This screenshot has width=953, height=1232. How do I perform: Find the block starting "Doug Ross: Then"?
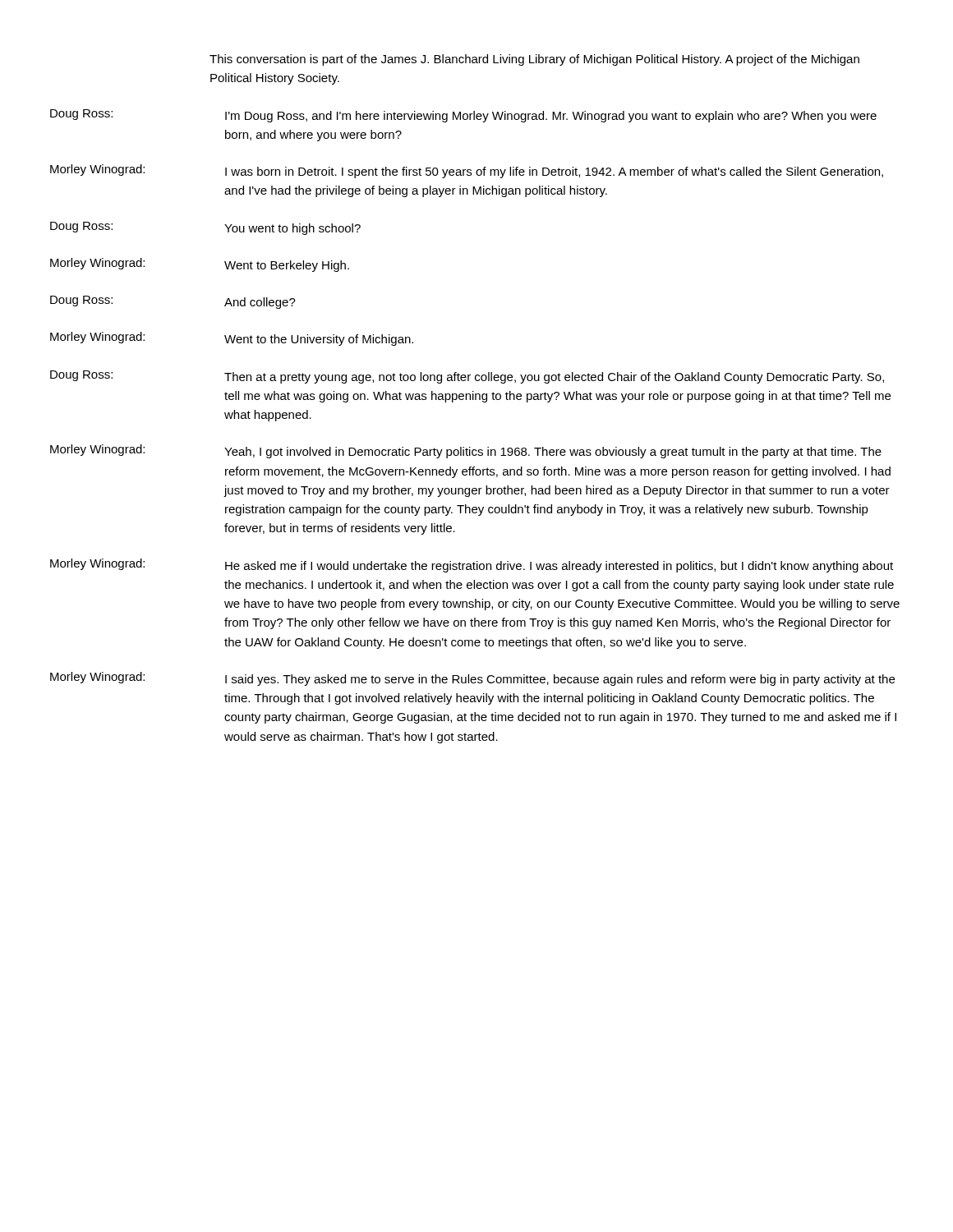[x=476, y=395]
